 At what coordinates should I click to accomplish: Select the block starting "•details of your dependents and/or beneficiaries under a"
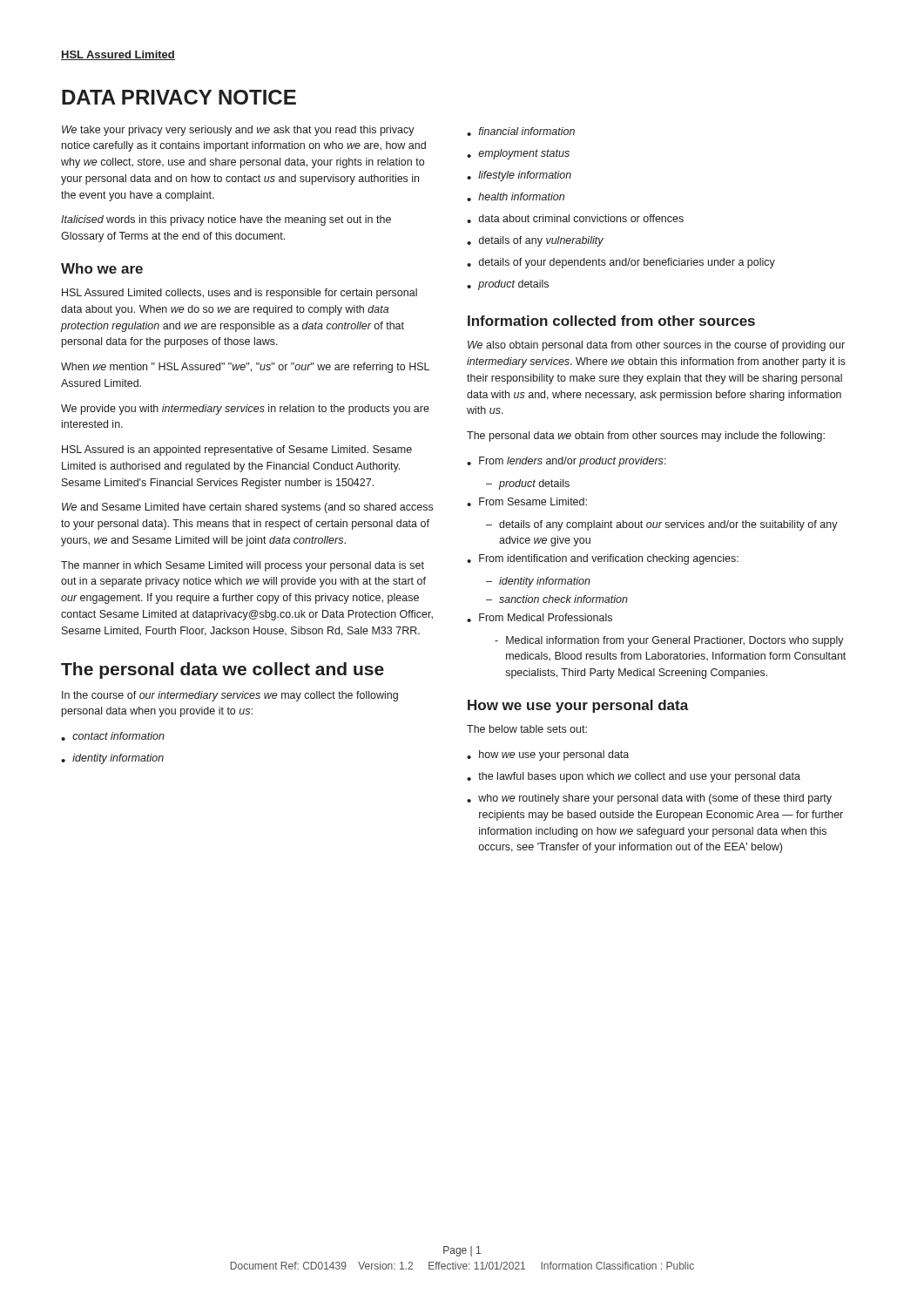tap(621, 264)
